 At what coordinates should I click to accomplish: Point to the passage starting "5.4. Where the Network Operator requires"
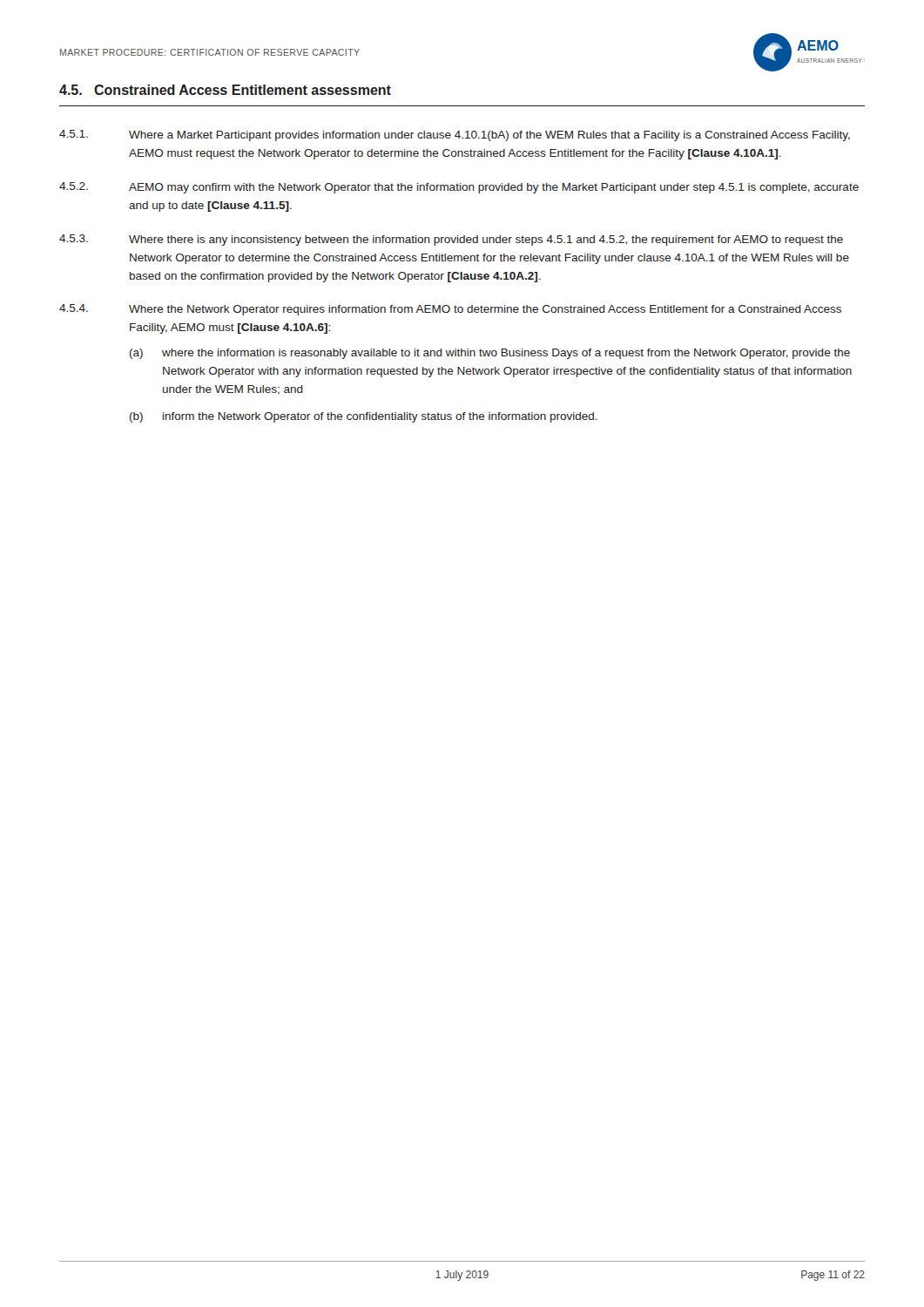pyautogui.click(x=462, y=368)
